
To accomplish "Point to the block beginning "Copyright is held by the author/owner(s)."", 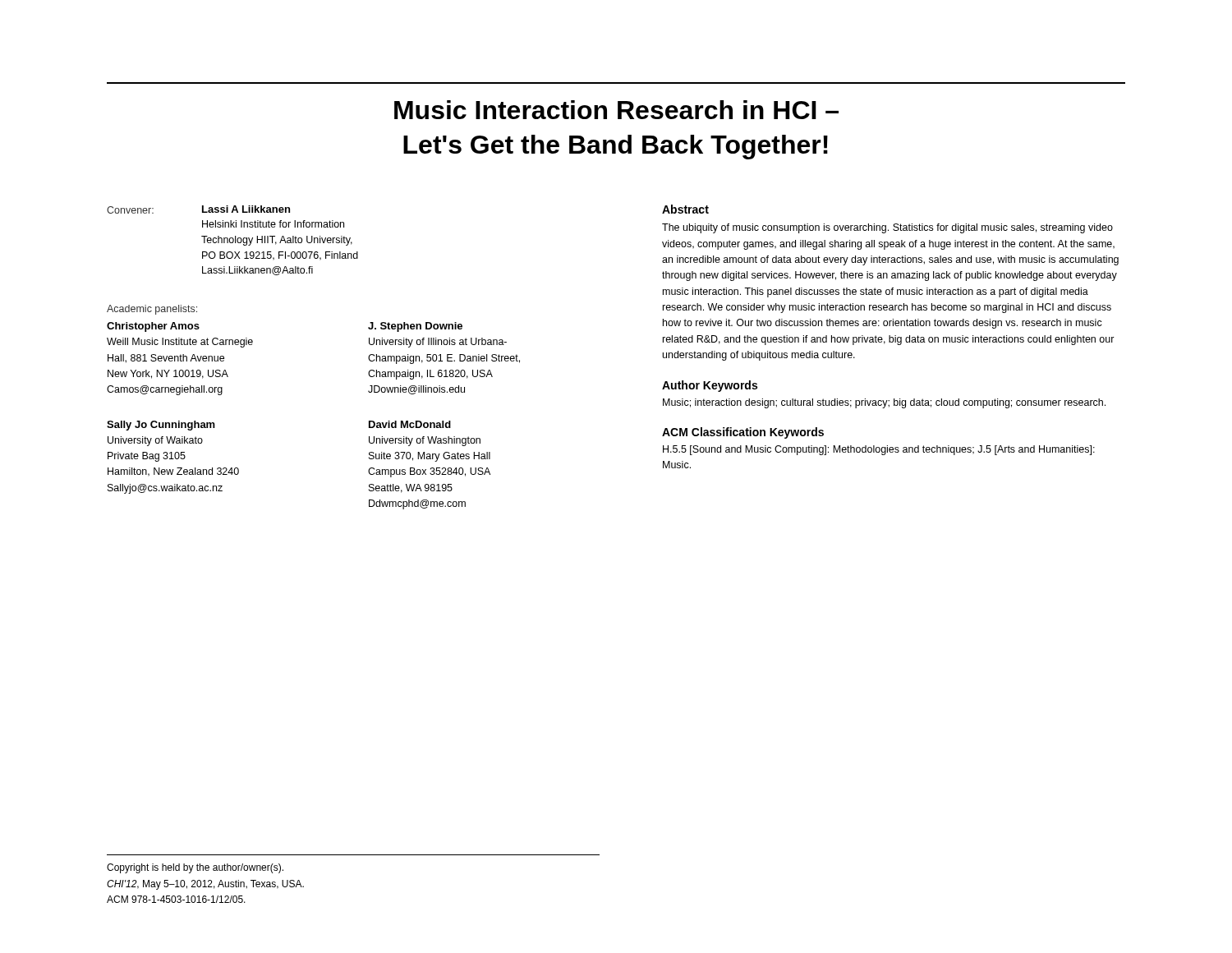I will [195, 868].
